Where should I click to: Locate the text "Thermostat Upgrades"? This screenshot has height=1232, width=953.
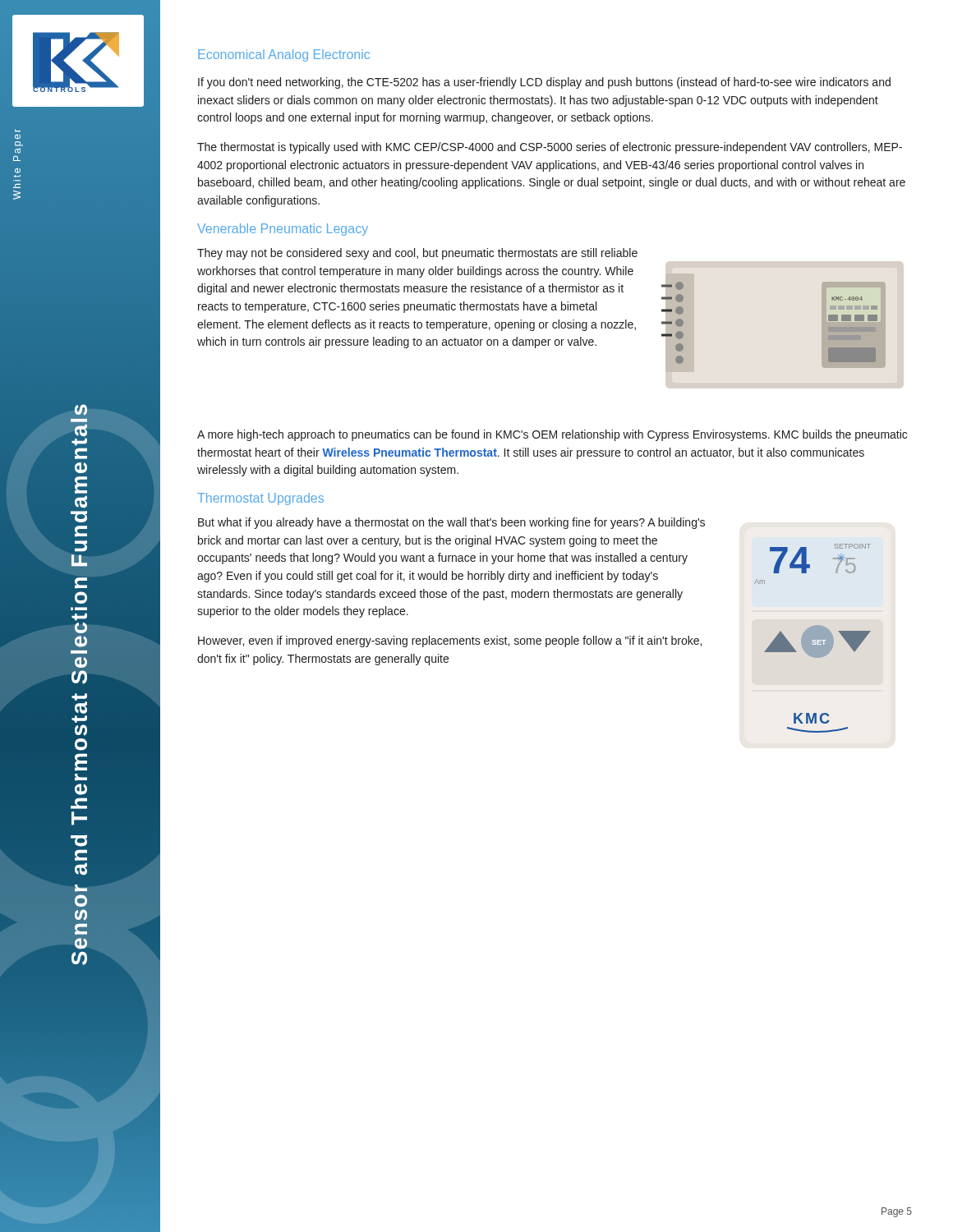coord(260,499)
